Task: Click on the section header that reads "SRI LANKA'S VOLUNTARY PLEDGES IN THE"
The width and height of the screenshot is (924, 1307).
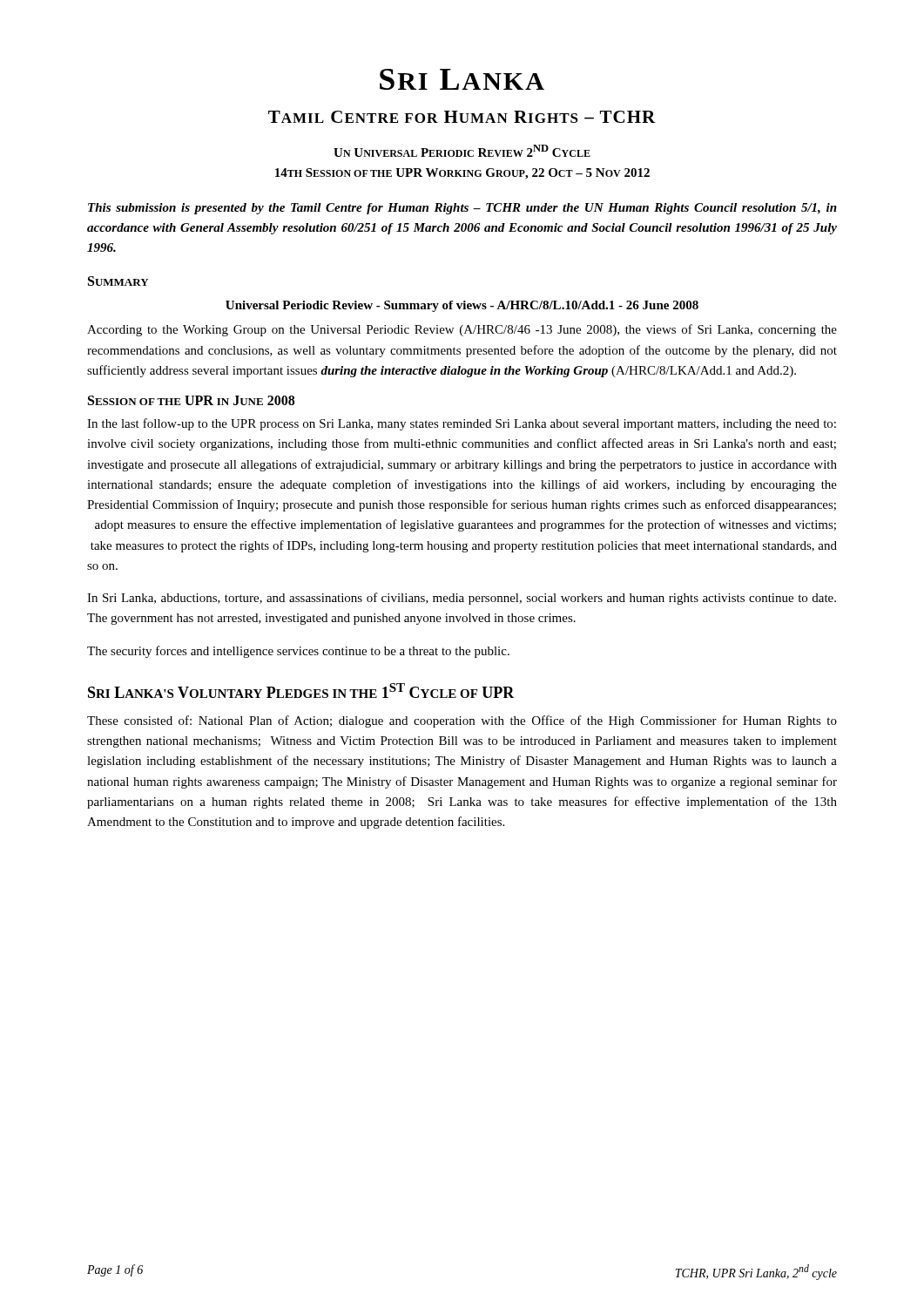Action: click(x=301, y=691)
